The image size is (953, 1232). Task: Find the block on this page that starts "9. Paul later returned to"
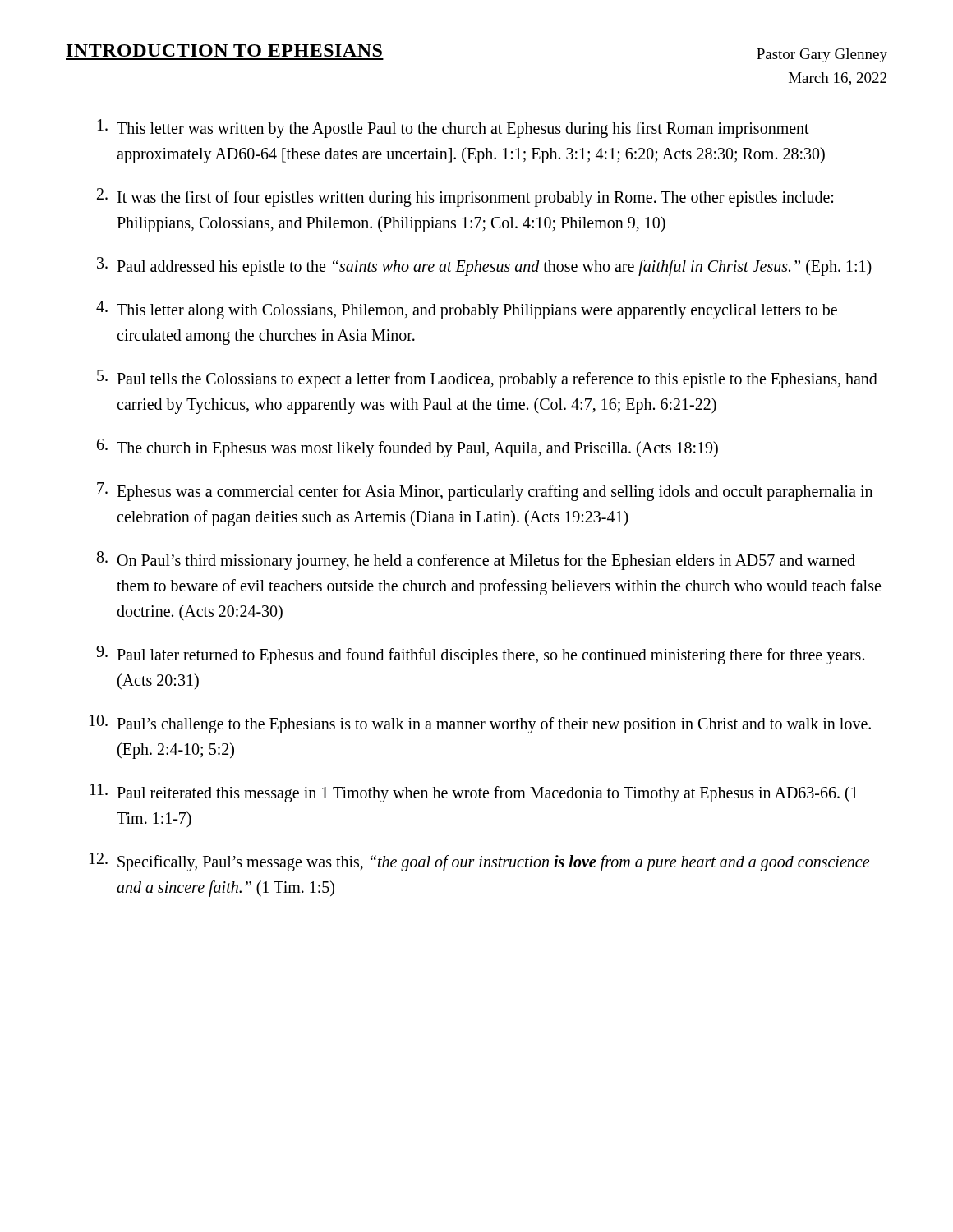476,668
